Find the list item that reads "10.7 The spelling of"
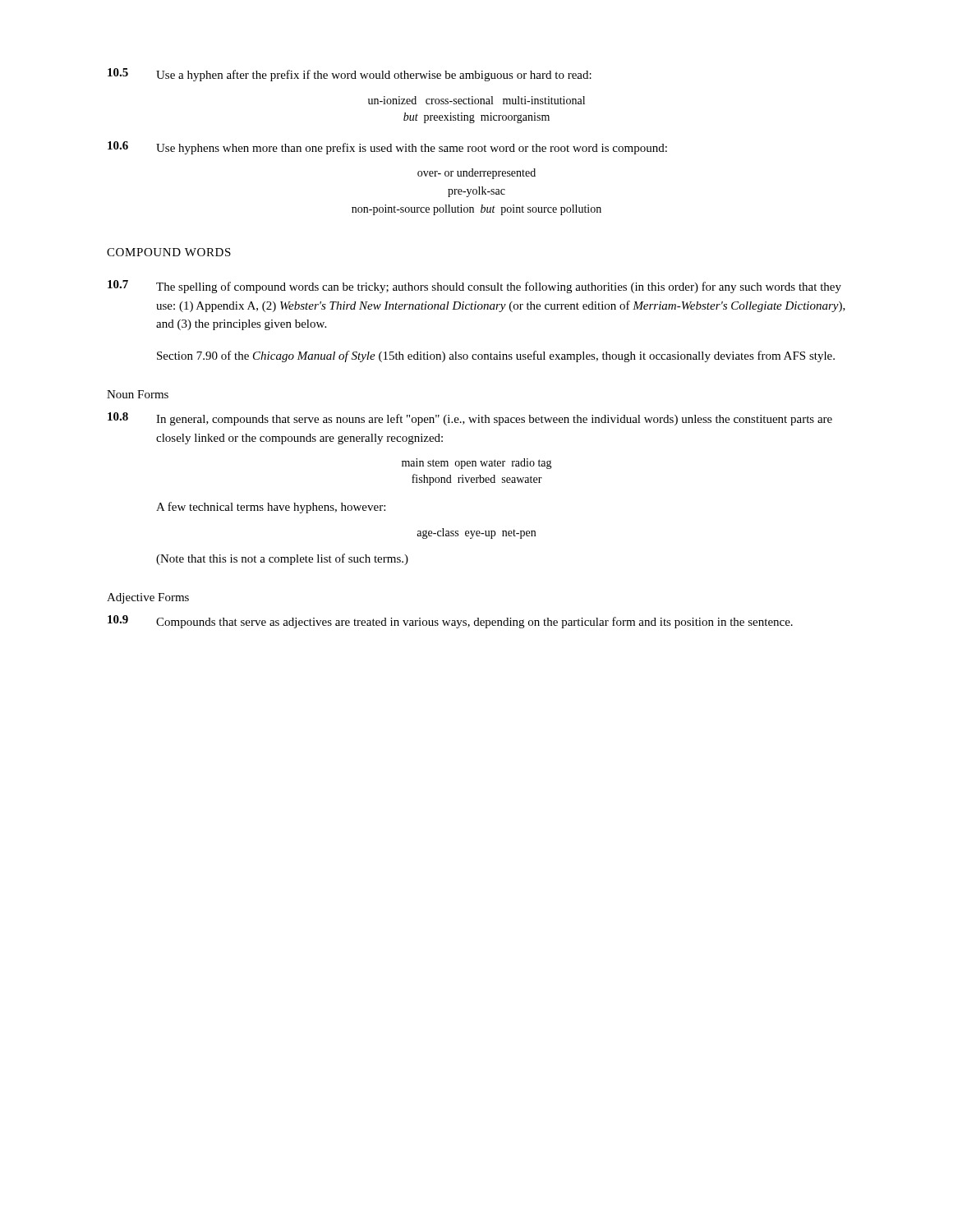This screenshot has width=953, height=1232. coord(476,305)
